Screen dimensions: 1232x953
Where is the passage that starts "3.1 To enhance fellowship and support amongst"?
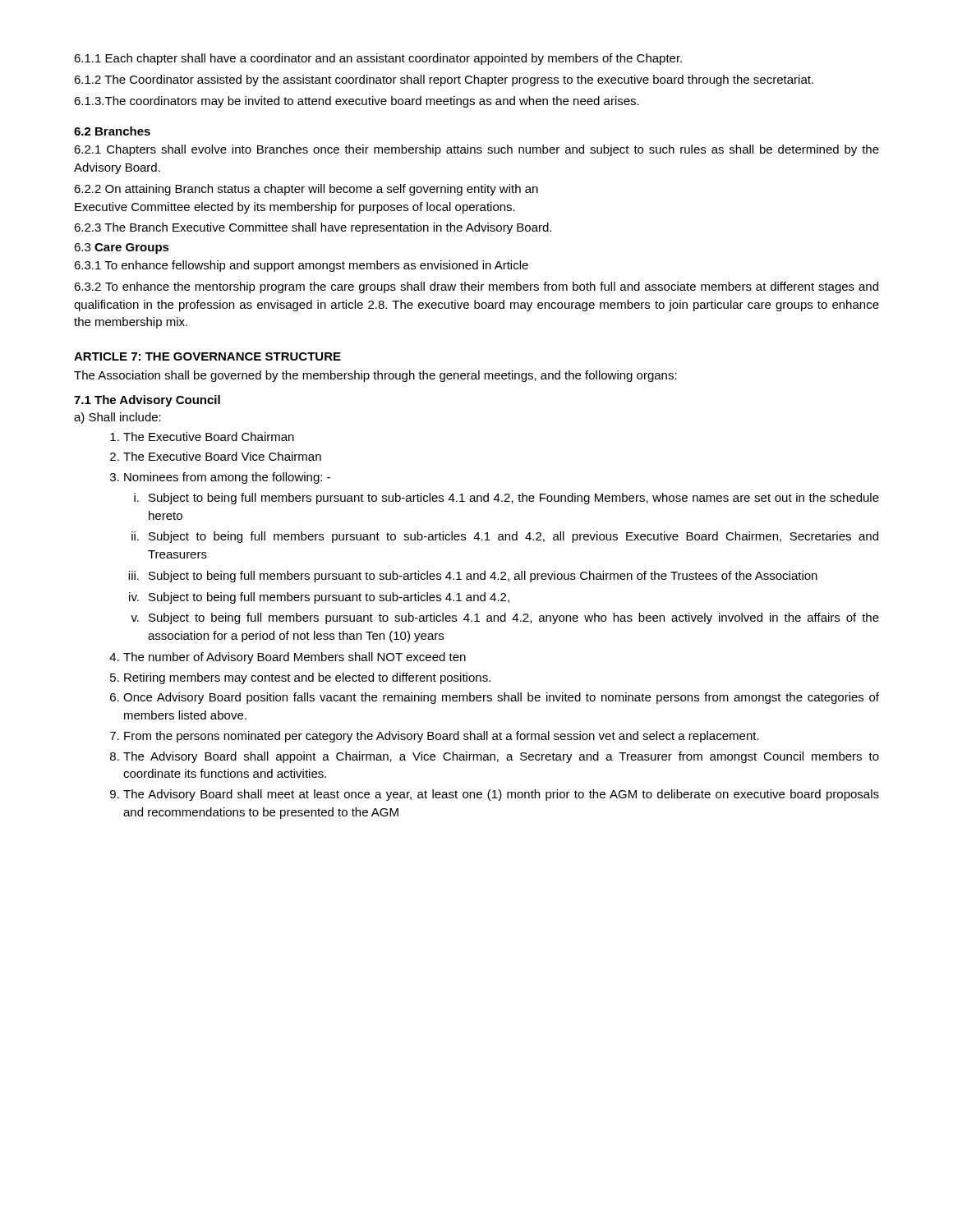301,265
